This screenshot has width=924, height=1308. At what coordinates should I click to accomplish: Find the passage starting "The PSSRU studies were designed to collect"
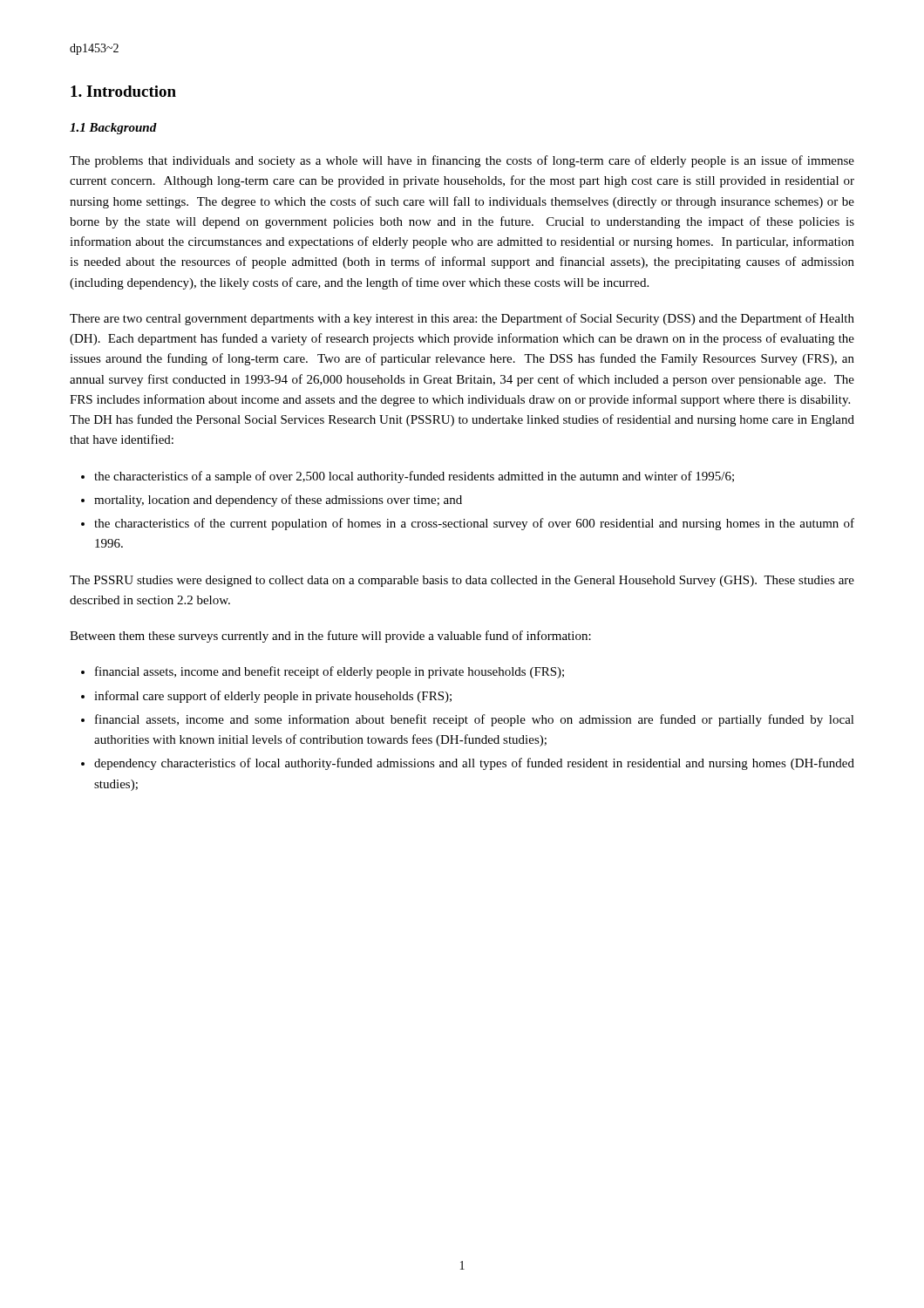pos(462,590)
